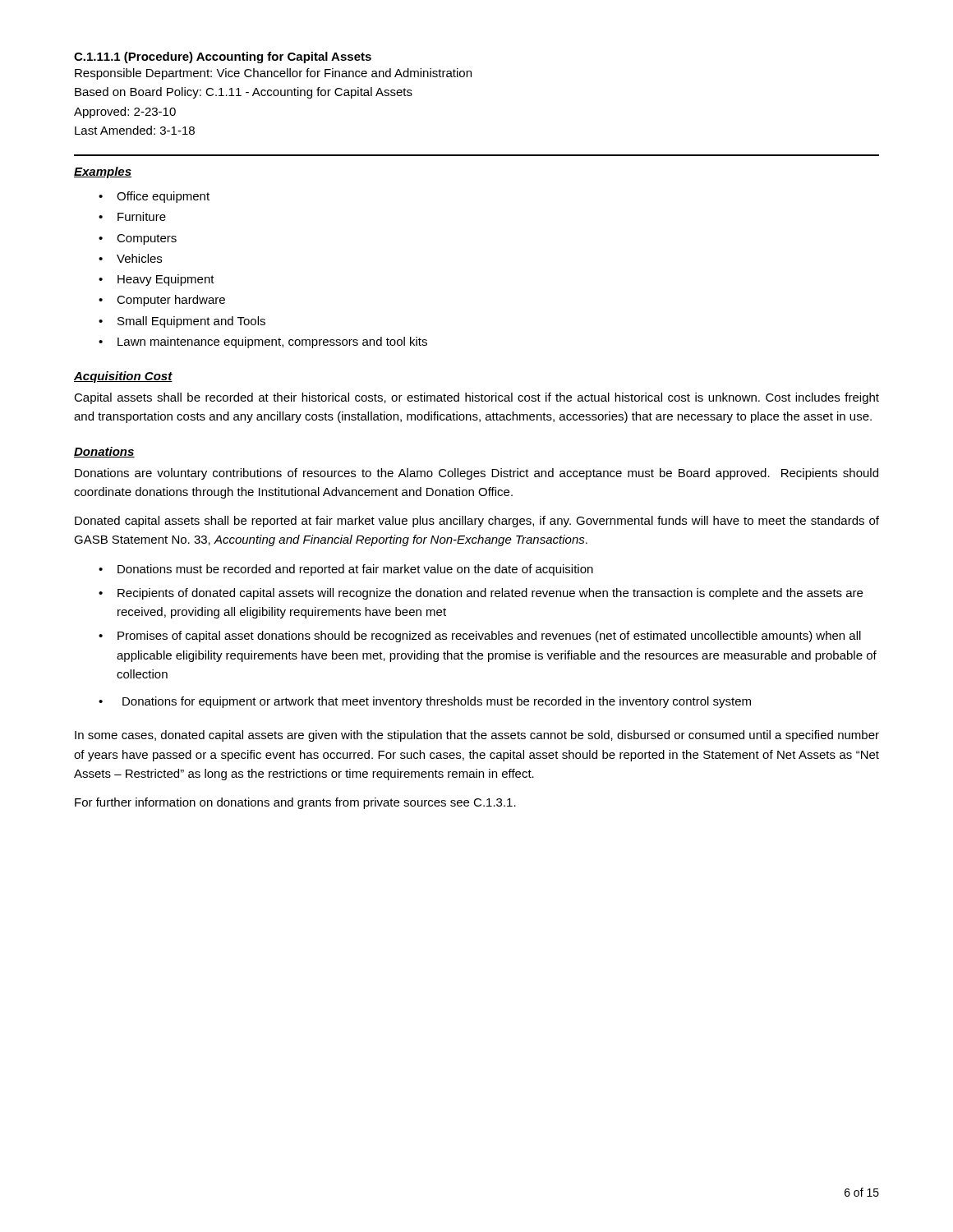This screenshot has height=1232, width=953.
Task: Click on the passage starting "•Recipients of donated capital assets will recognize the"
Action: 489,602
